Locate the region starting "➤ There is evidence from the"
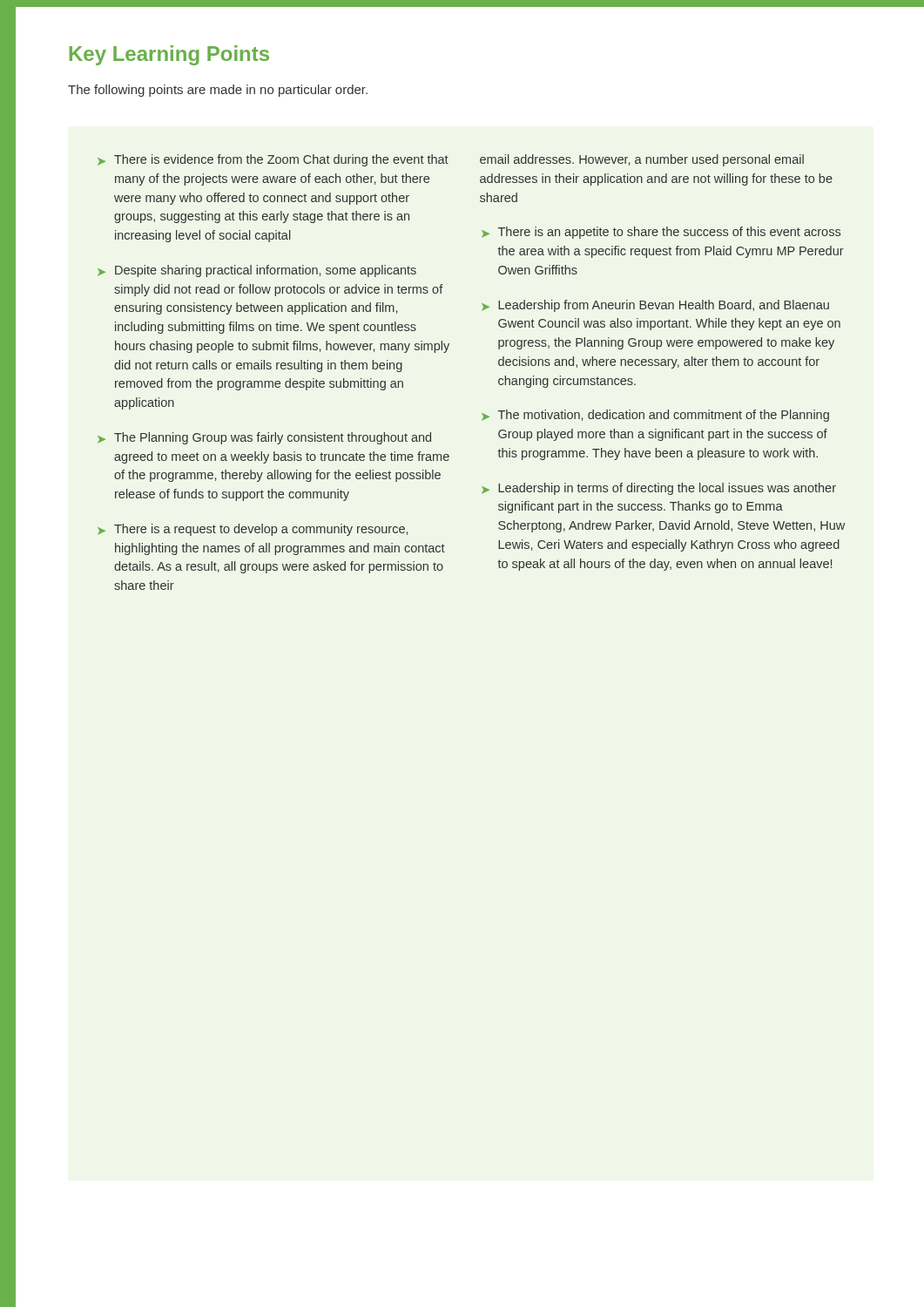The image size is (924, 1307). [x=273, y=198]
